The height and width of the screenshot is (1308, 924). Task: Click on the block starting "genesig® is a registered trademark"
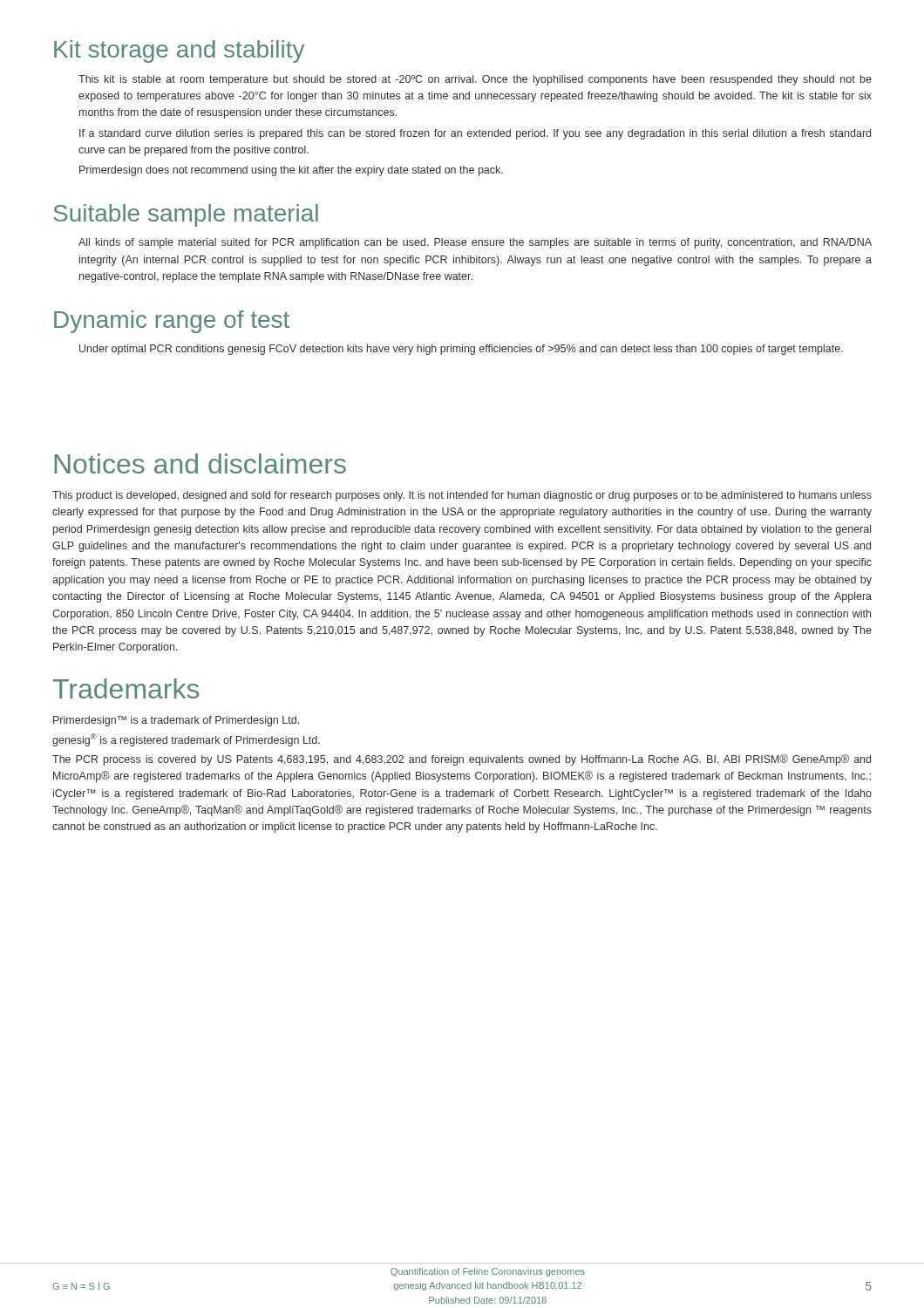tap(186, 740)
